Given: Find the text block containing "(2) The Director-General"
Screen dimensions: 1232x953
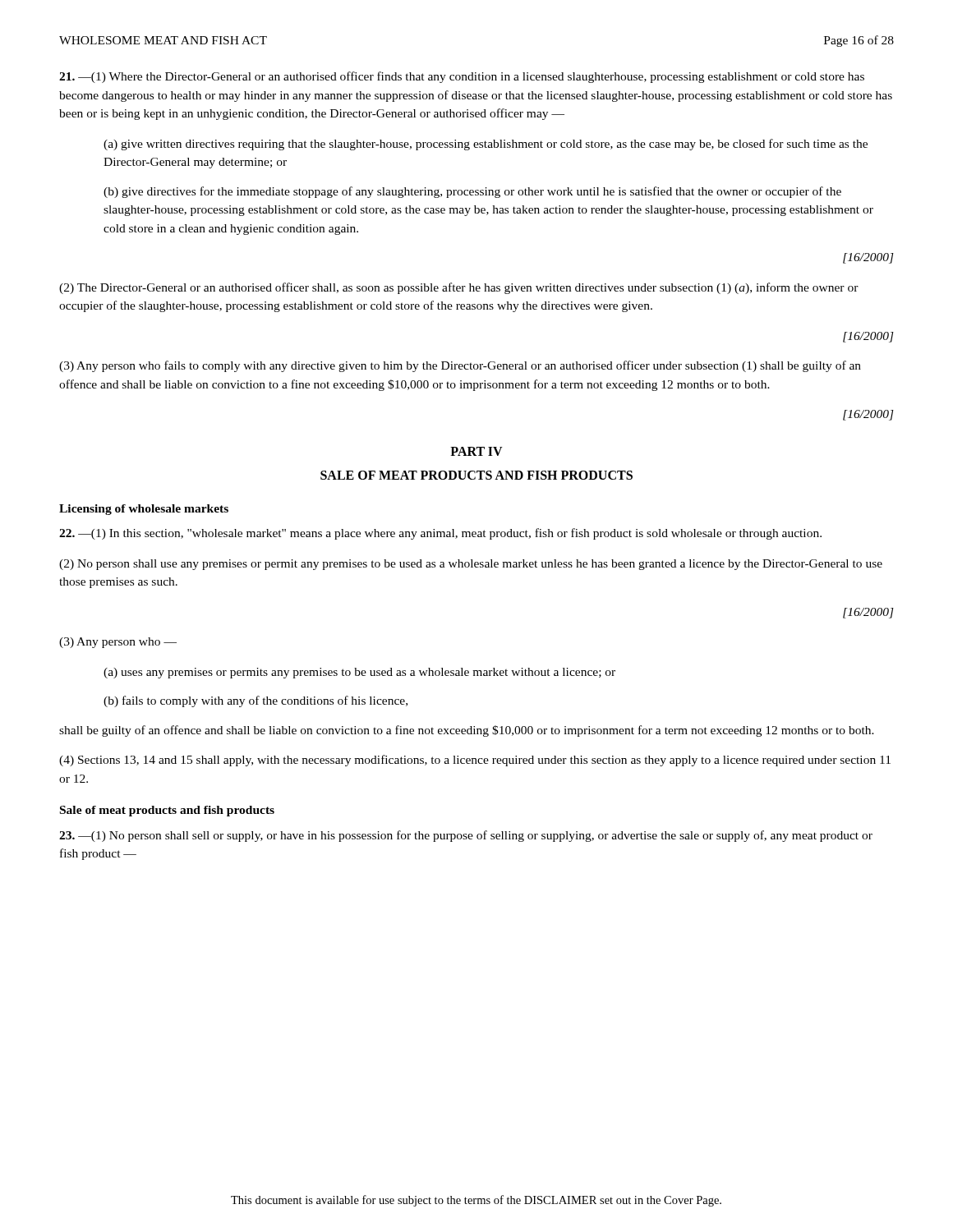Looking at the screenshot, I should 476,297.
